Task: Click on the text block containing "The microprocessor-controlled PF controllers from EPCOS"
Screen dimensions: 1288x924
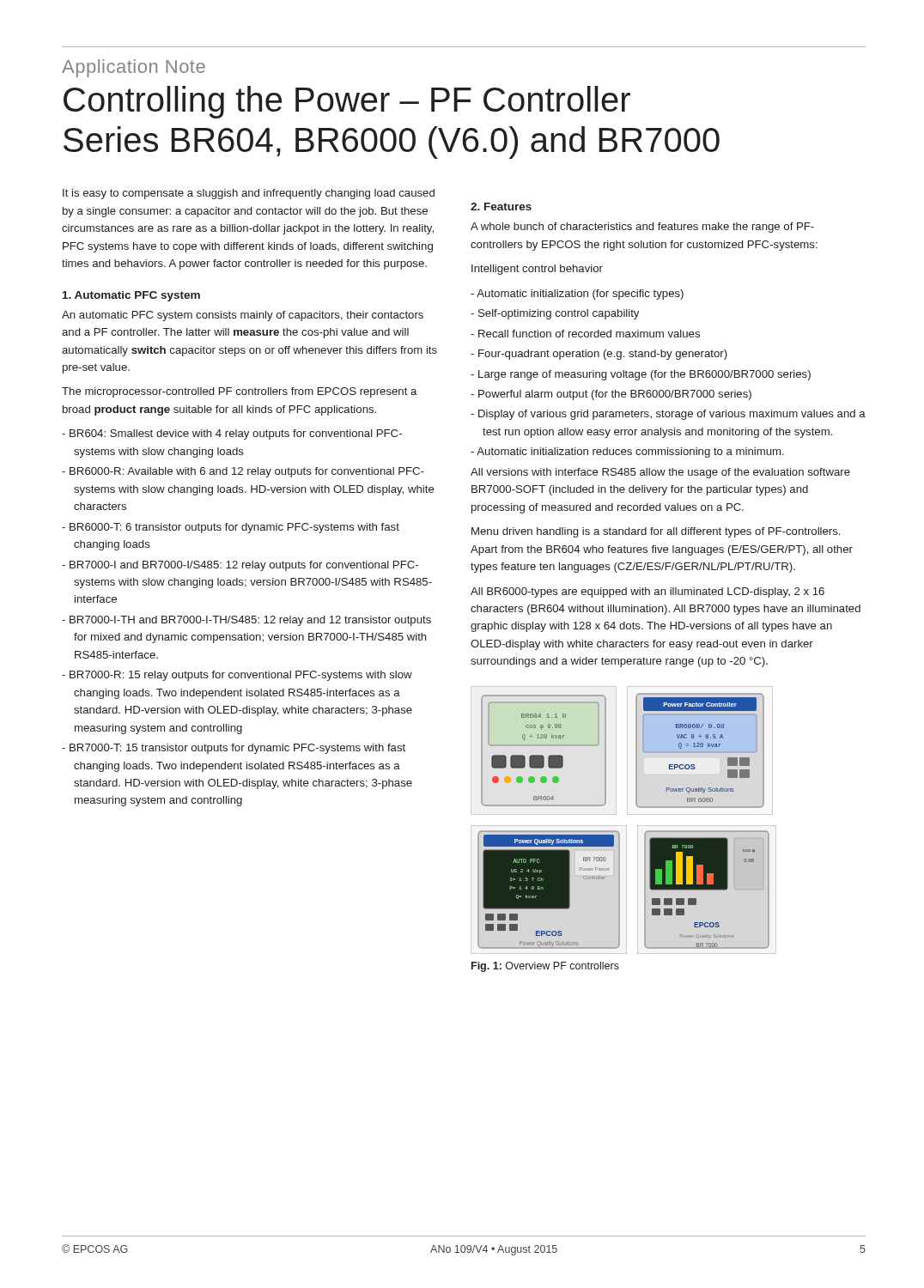Action: point(239,400)
